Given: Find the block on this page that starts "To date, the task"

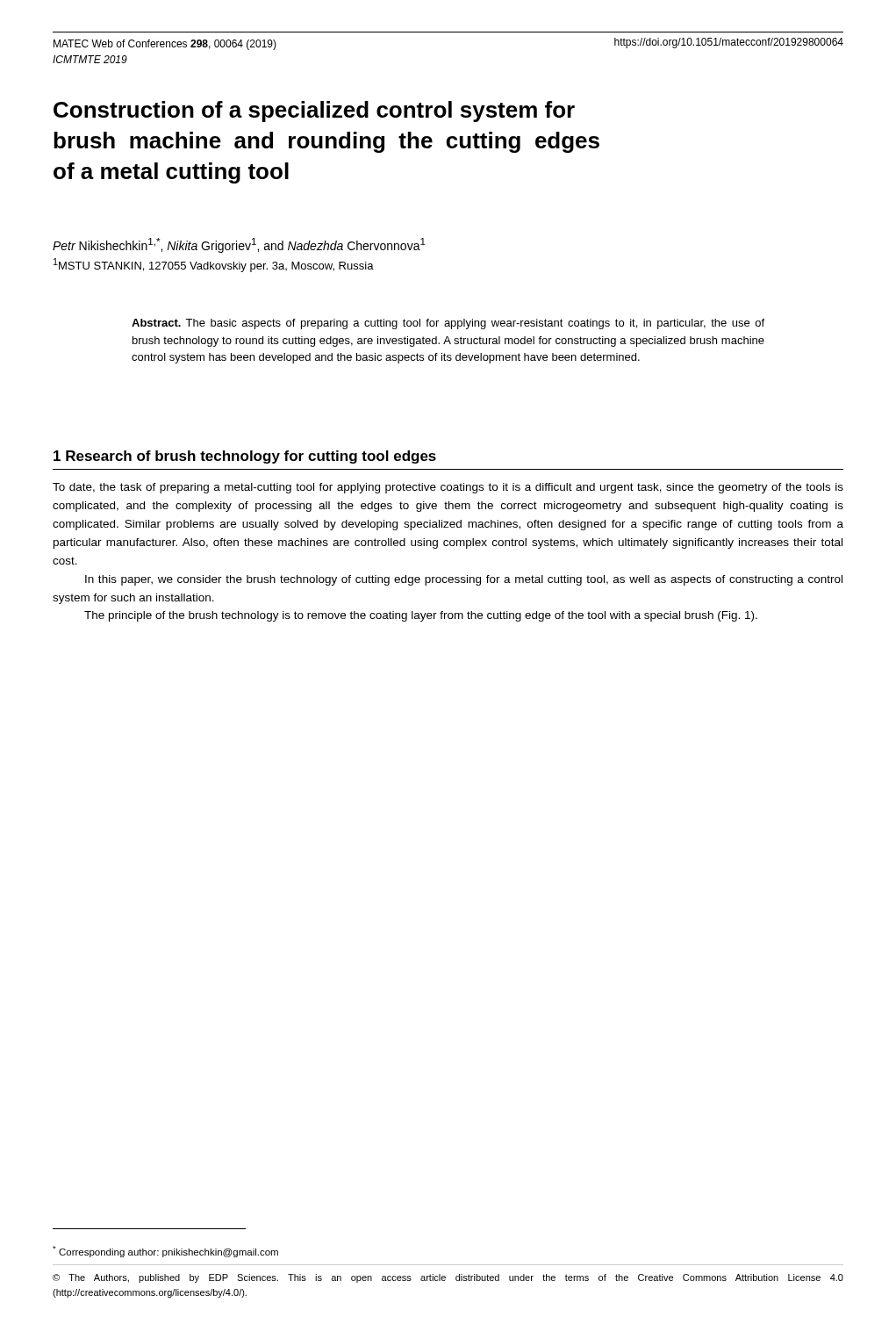Looking at the screenshot, I should coord(448,552).
